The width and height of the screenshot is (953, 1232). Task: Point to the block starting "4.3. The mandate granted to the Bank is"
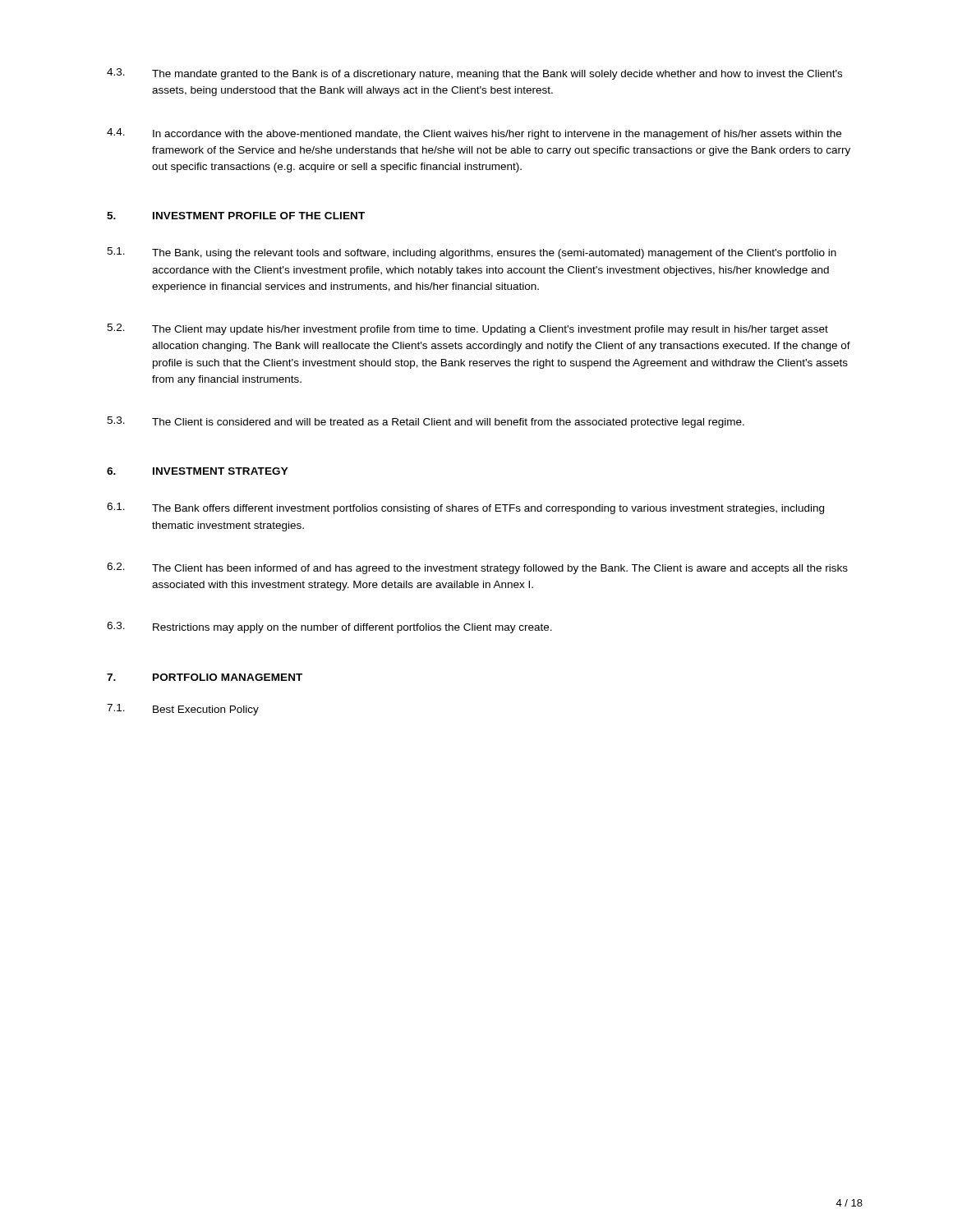coord(485,82)
